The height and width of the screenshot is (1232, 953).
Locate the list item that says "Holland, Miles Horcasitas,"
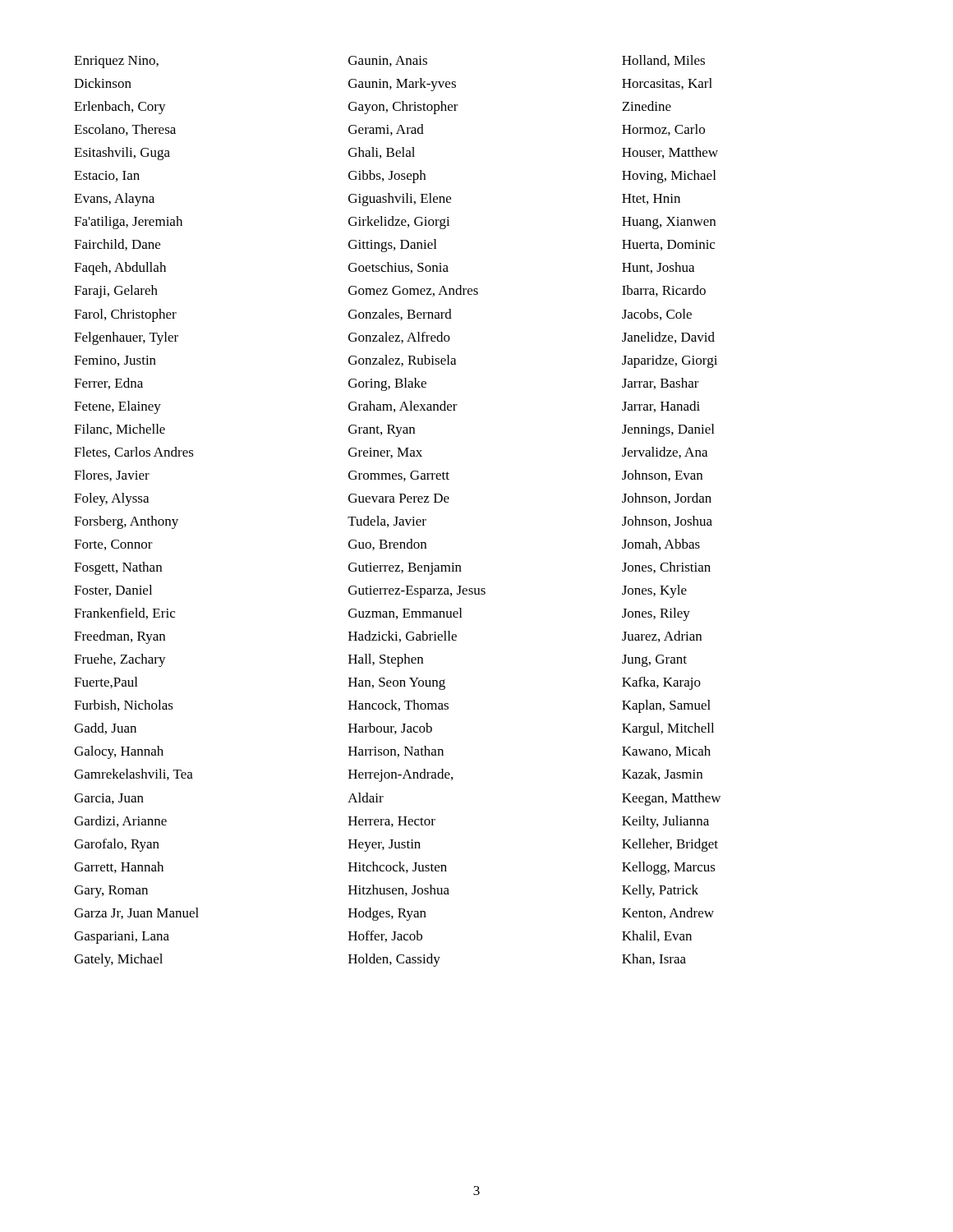tap(663, 61)
